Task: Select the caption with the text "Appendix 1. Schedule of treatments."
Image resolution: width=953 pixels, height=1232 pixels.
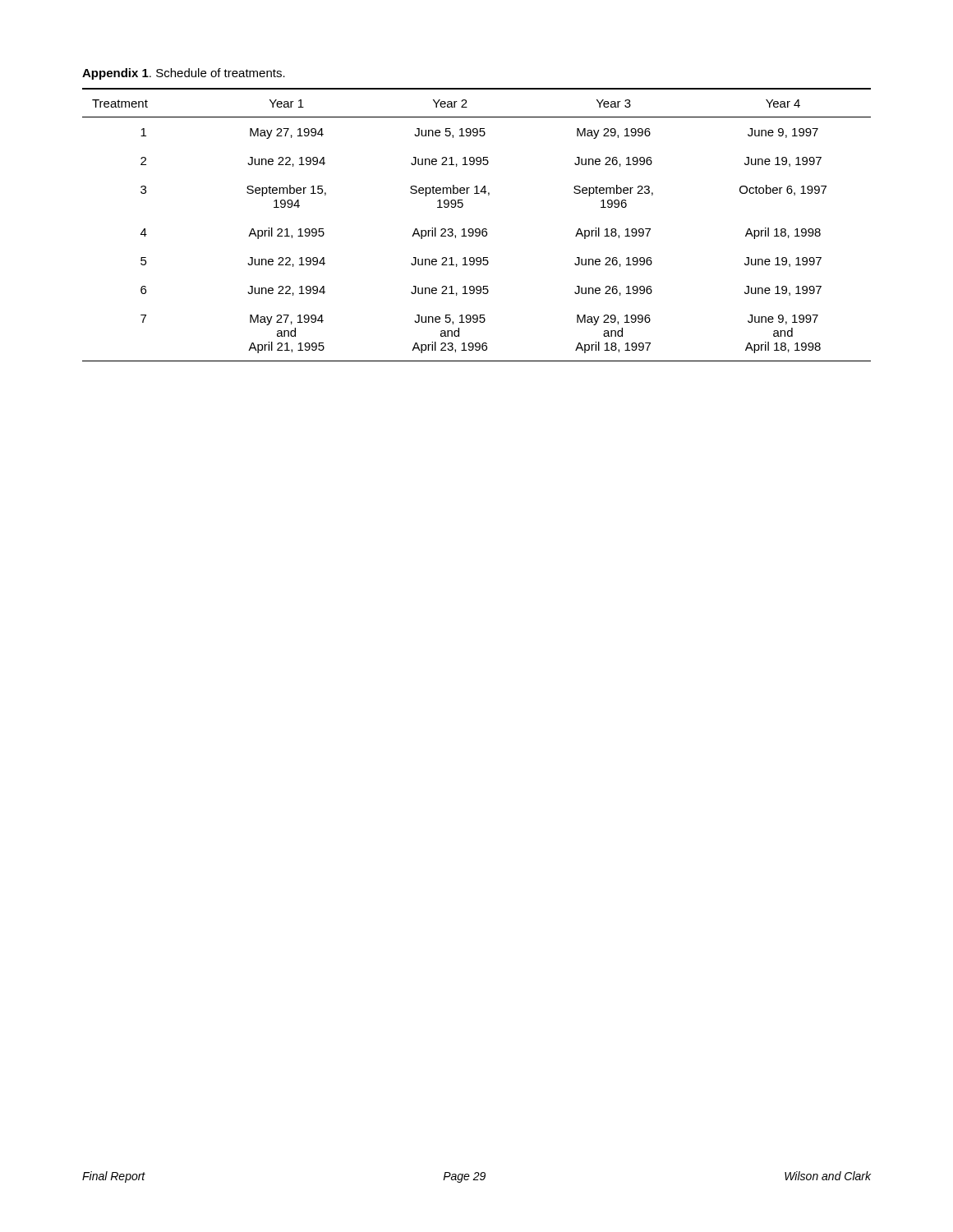Action: 184,73
